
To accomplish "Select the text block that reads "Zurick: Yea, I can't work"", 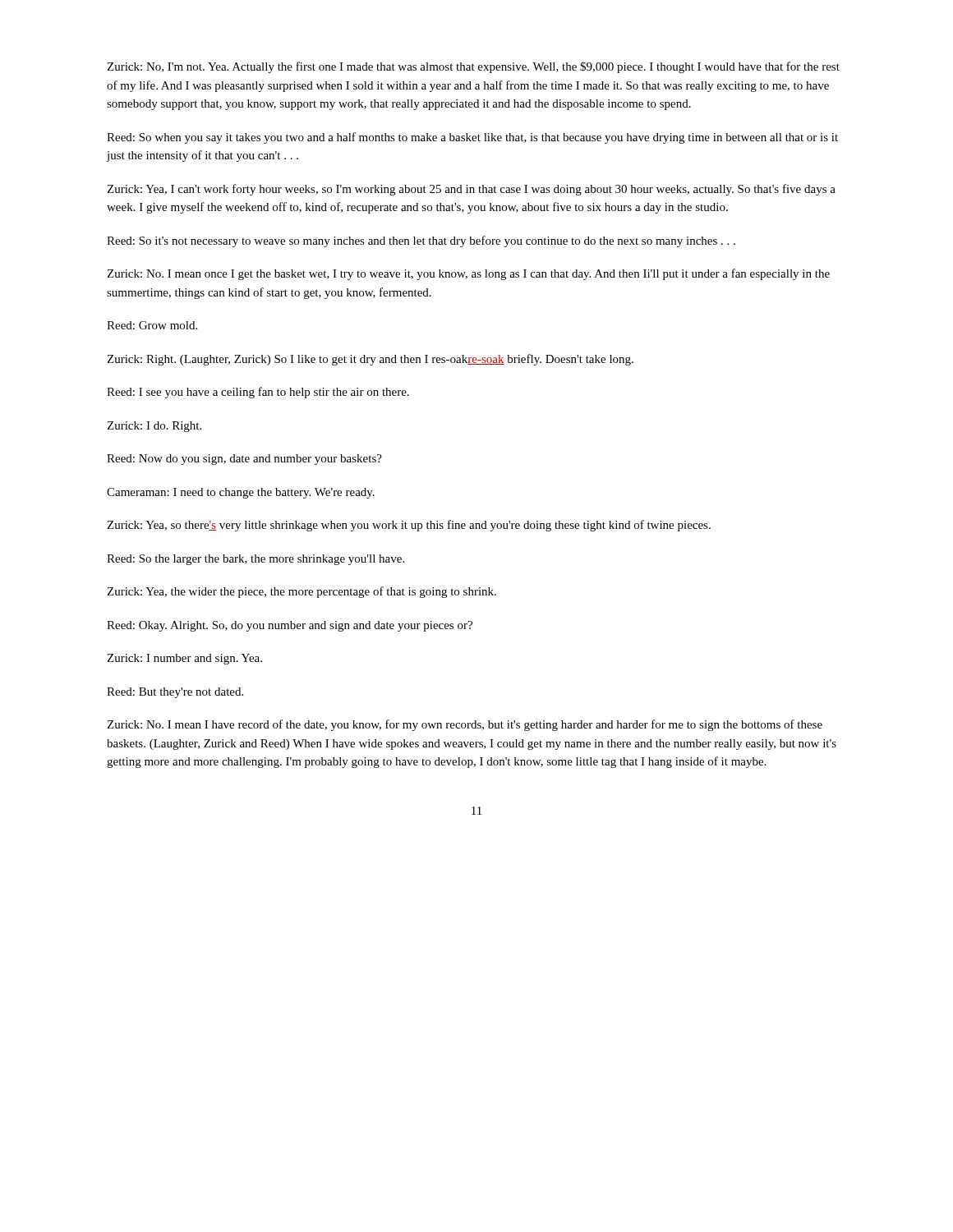I will (x=471, y=198).
